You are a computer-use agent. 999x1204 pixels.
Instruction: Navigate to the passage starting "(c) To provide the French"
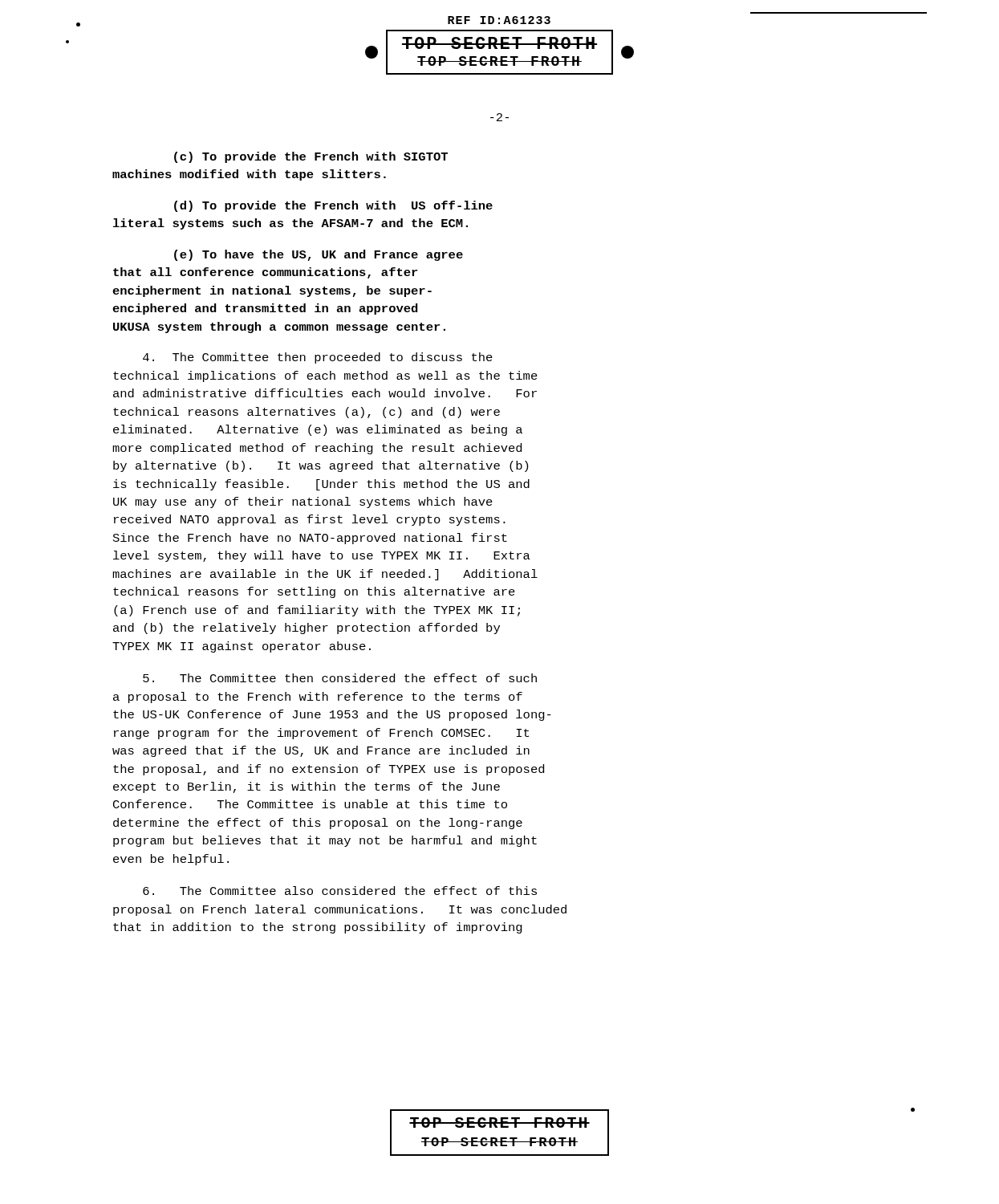(x=280, y=166)
